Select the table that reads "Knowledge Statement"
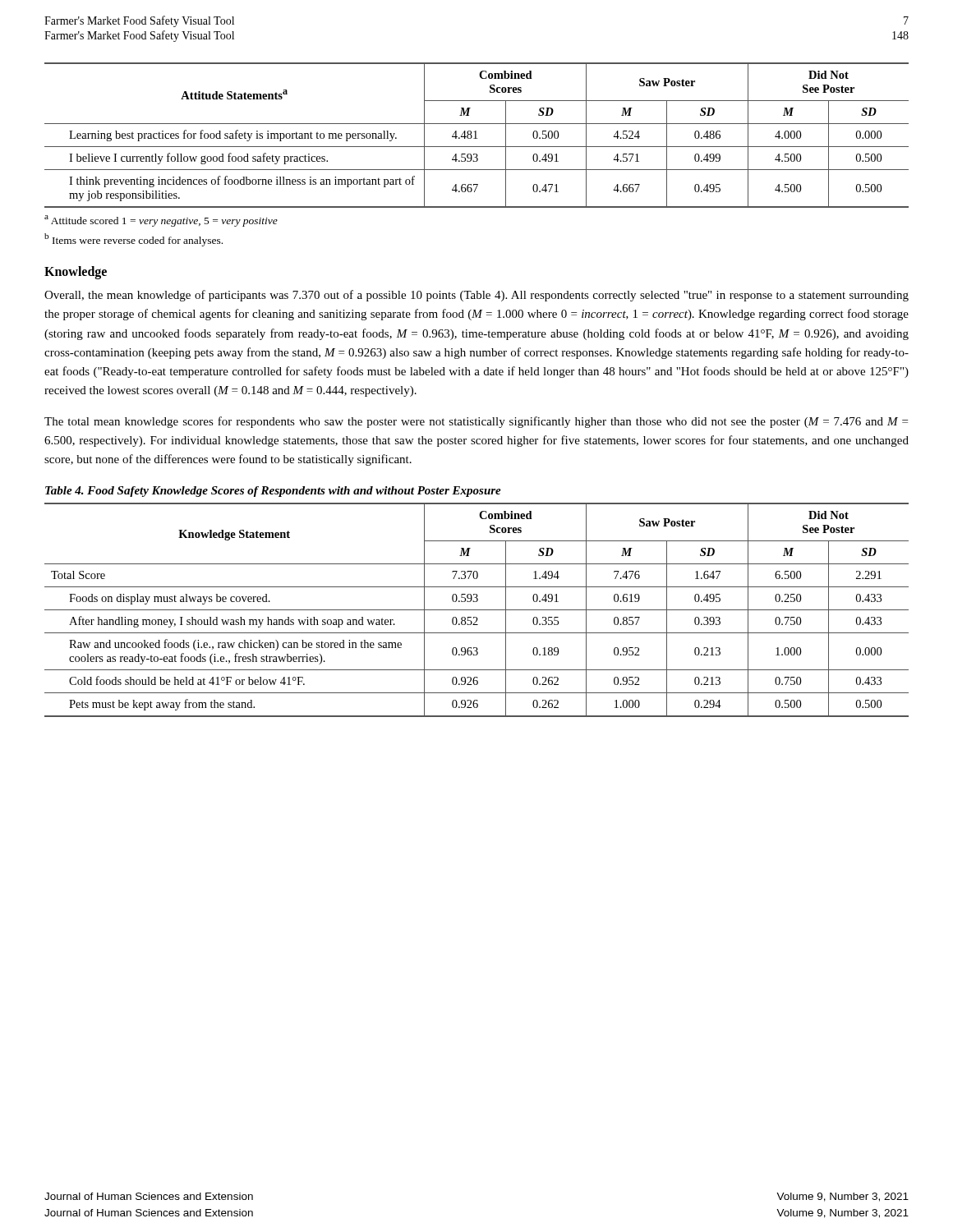This screenshot has height=1232, width=953. (476, 610)
